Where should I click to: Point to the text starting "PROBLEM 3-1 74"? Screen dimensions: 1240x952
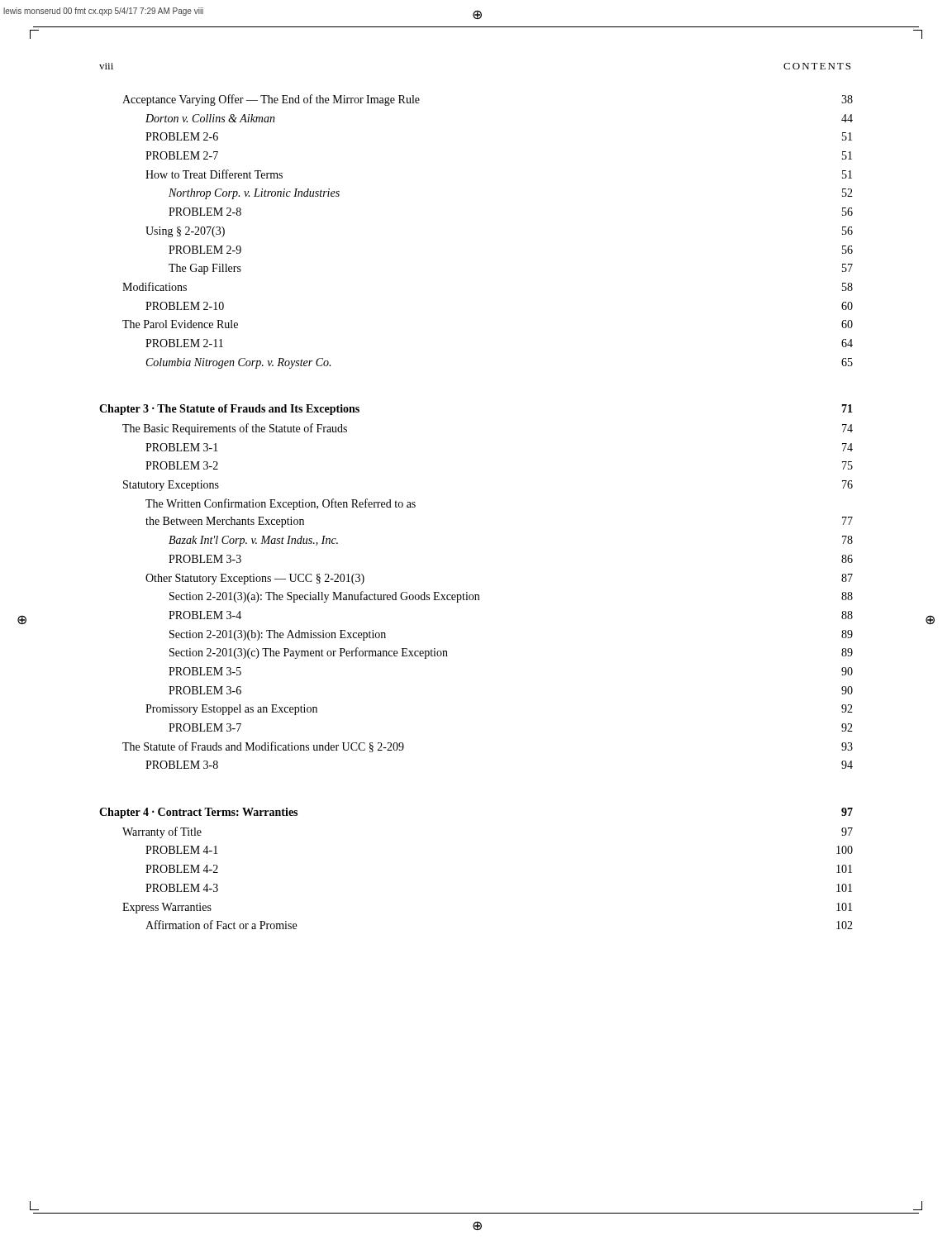coord(178,447)
